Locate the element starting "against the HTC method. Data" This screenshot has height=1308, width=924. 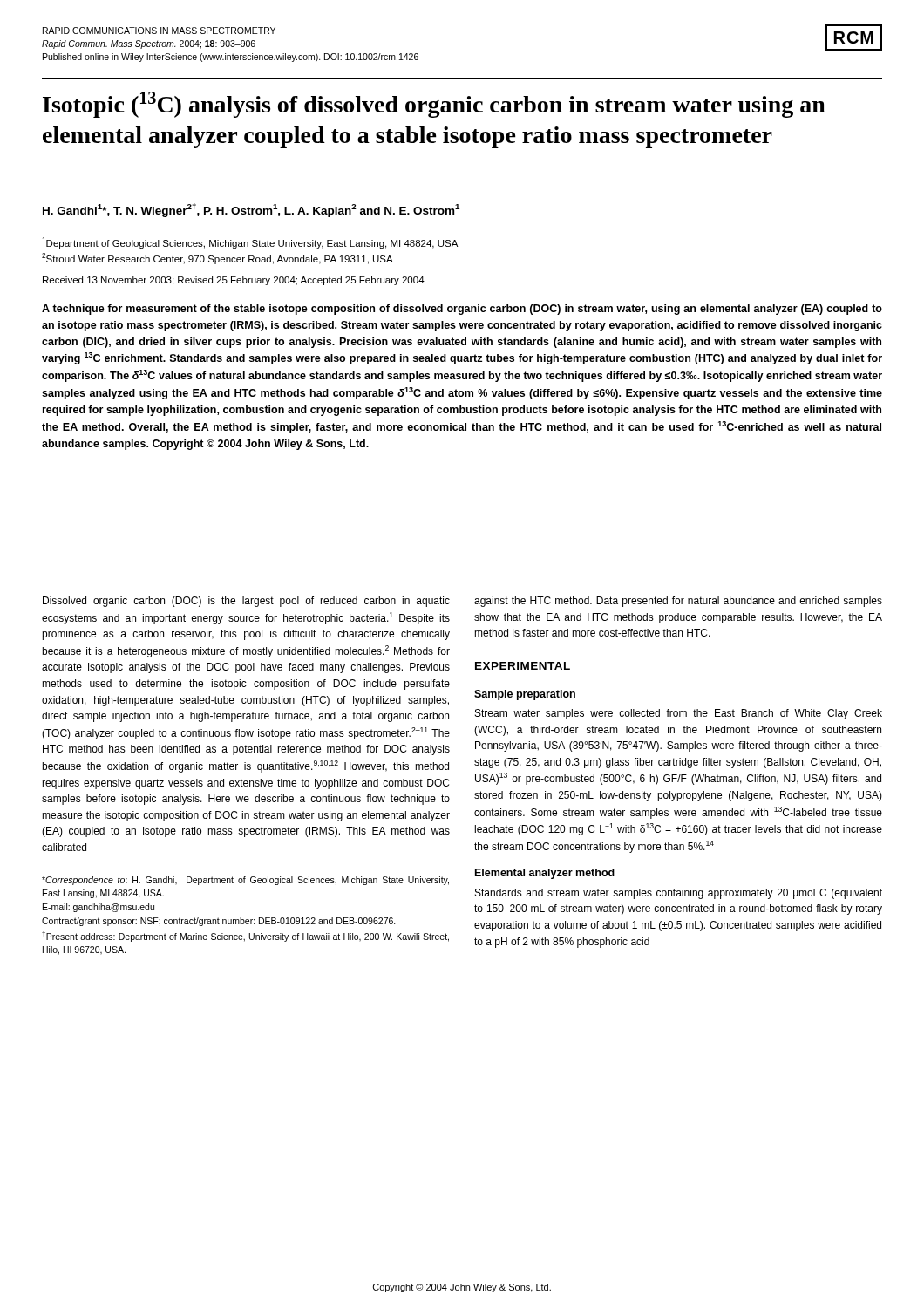point(678,617)
